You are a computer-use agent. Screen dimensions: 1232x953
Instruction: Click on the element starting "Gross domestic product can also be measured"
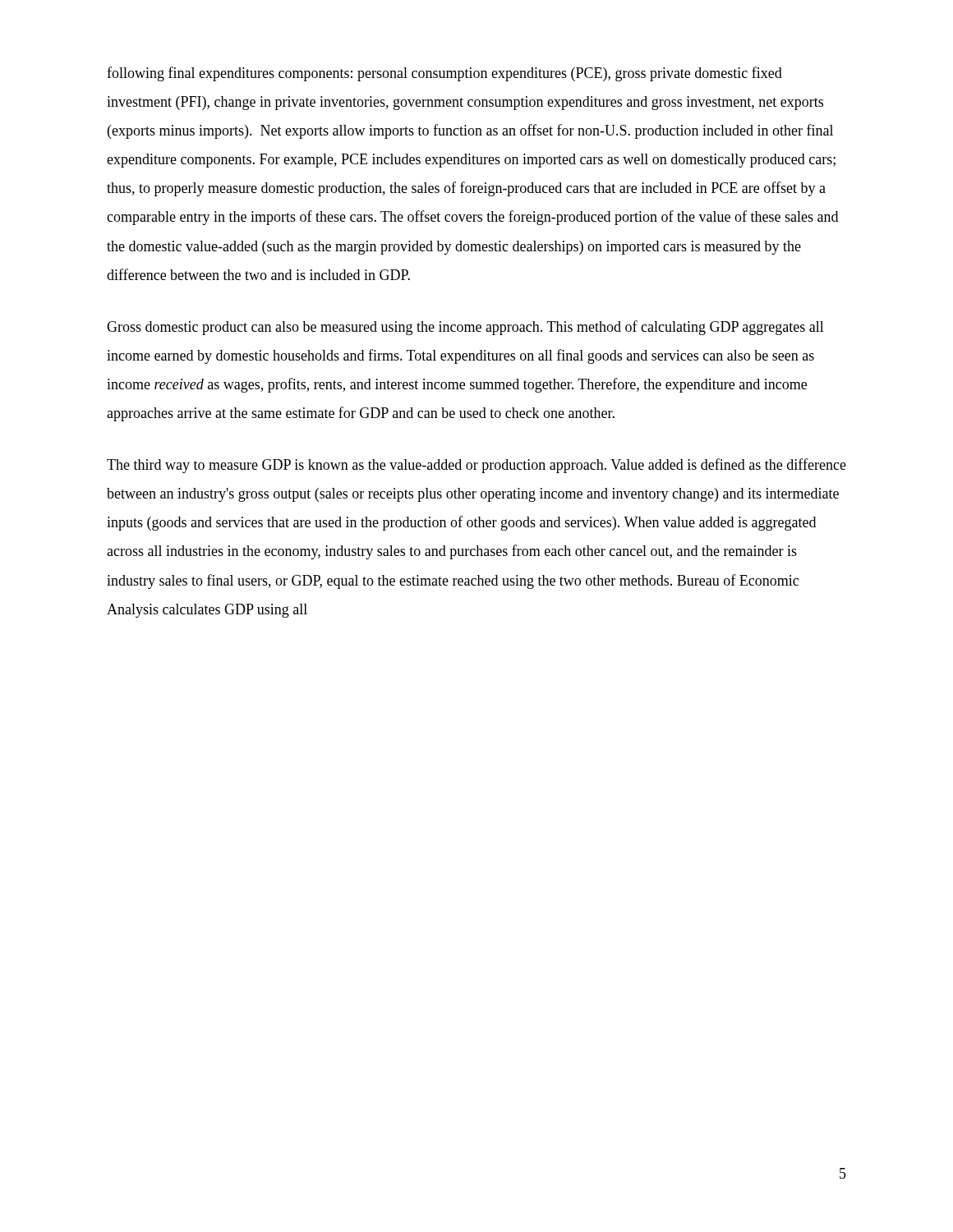coord(476,370)
